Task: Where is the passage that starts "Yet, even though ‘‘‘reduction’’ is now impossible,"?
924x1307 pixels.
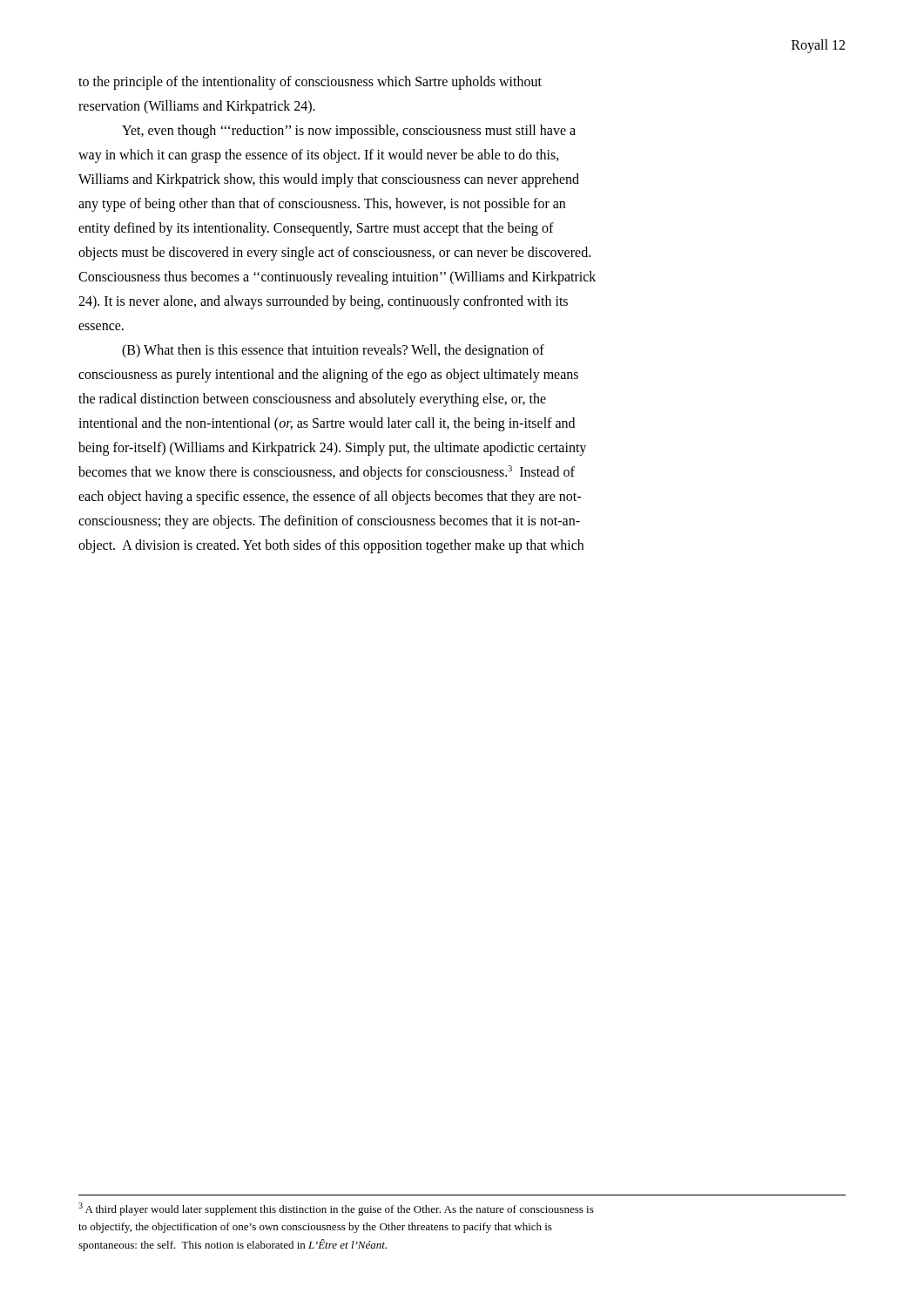Action: click(462, 228)
